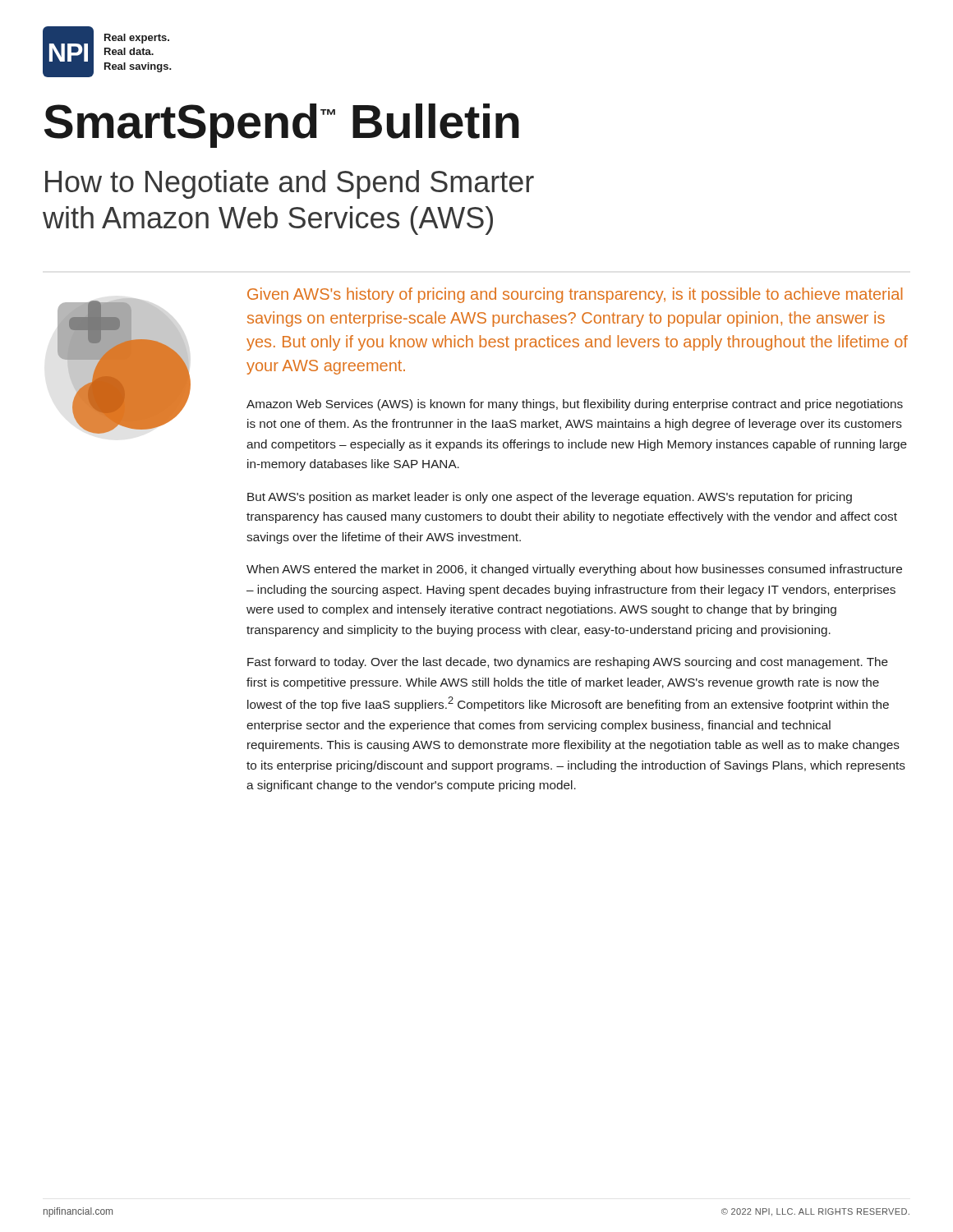The image size is (953, 1232).
Task: Navigate to the passage starting "Amazon Web Services (AWS) is known for many"
Action: (x=577, y=434)
